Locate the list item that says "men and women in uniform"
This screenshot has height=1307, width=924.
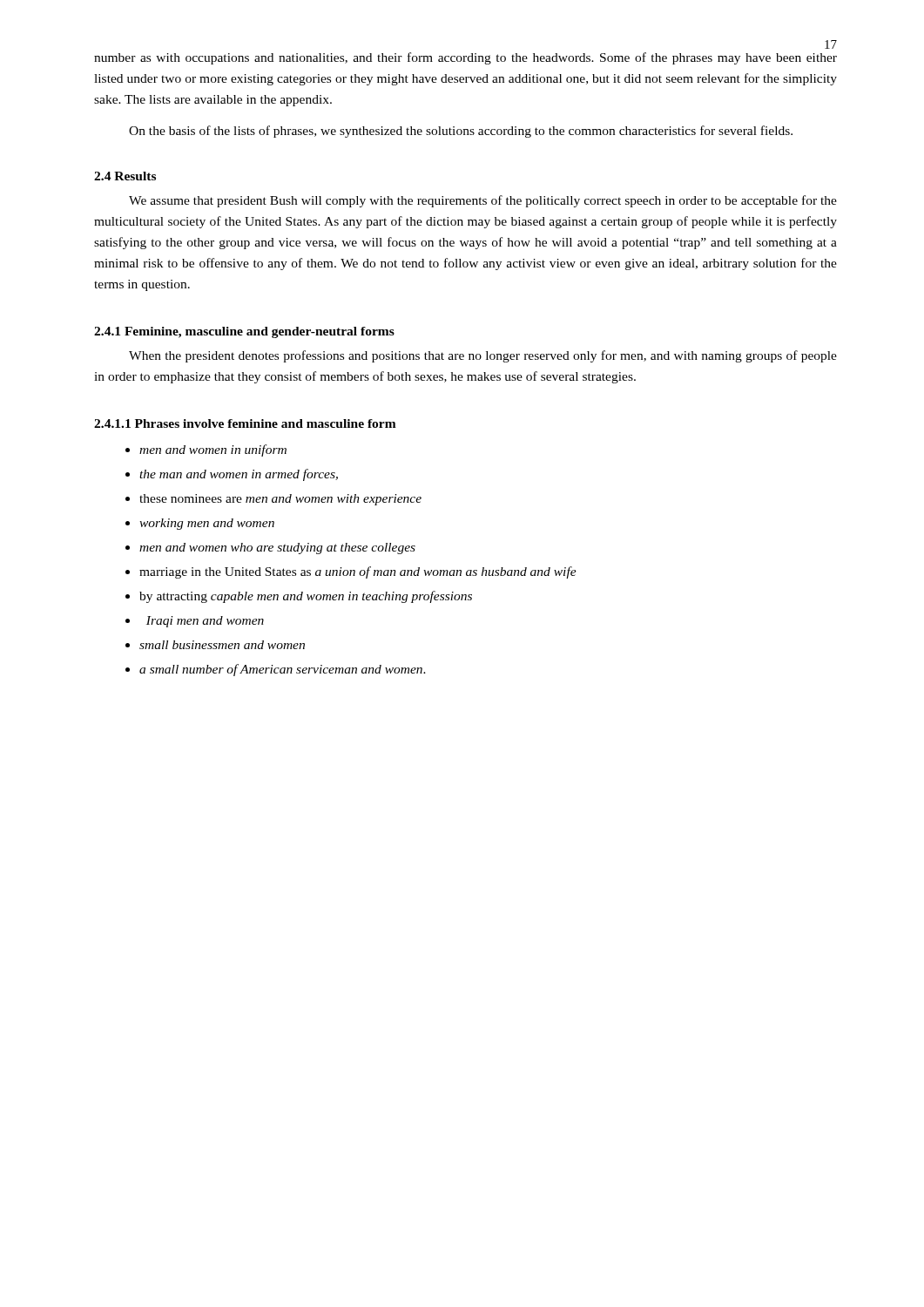[213, 449]
